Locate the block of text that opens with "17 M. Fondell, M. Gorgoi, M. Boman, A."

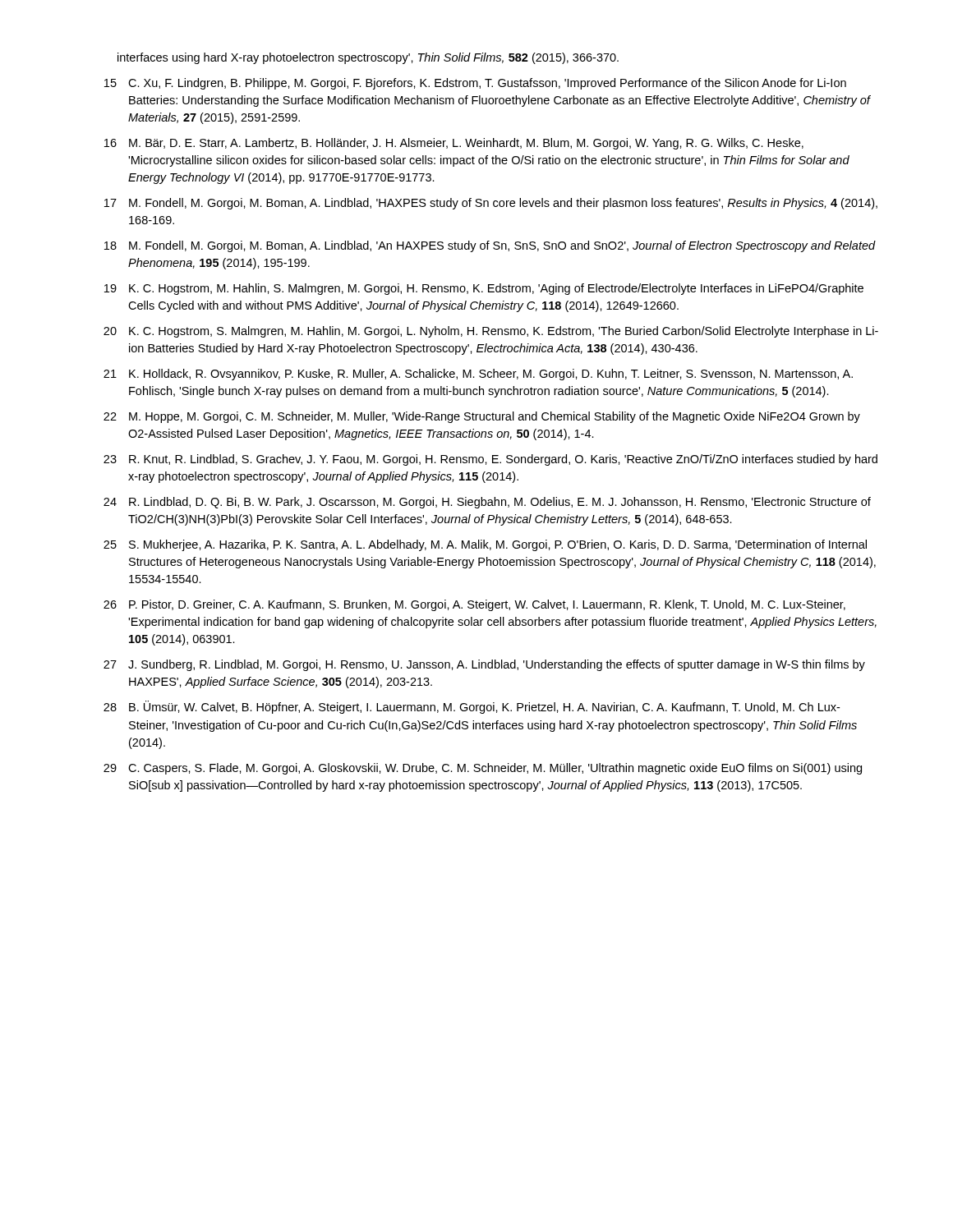pyautogui.click(x=476, y=212)
